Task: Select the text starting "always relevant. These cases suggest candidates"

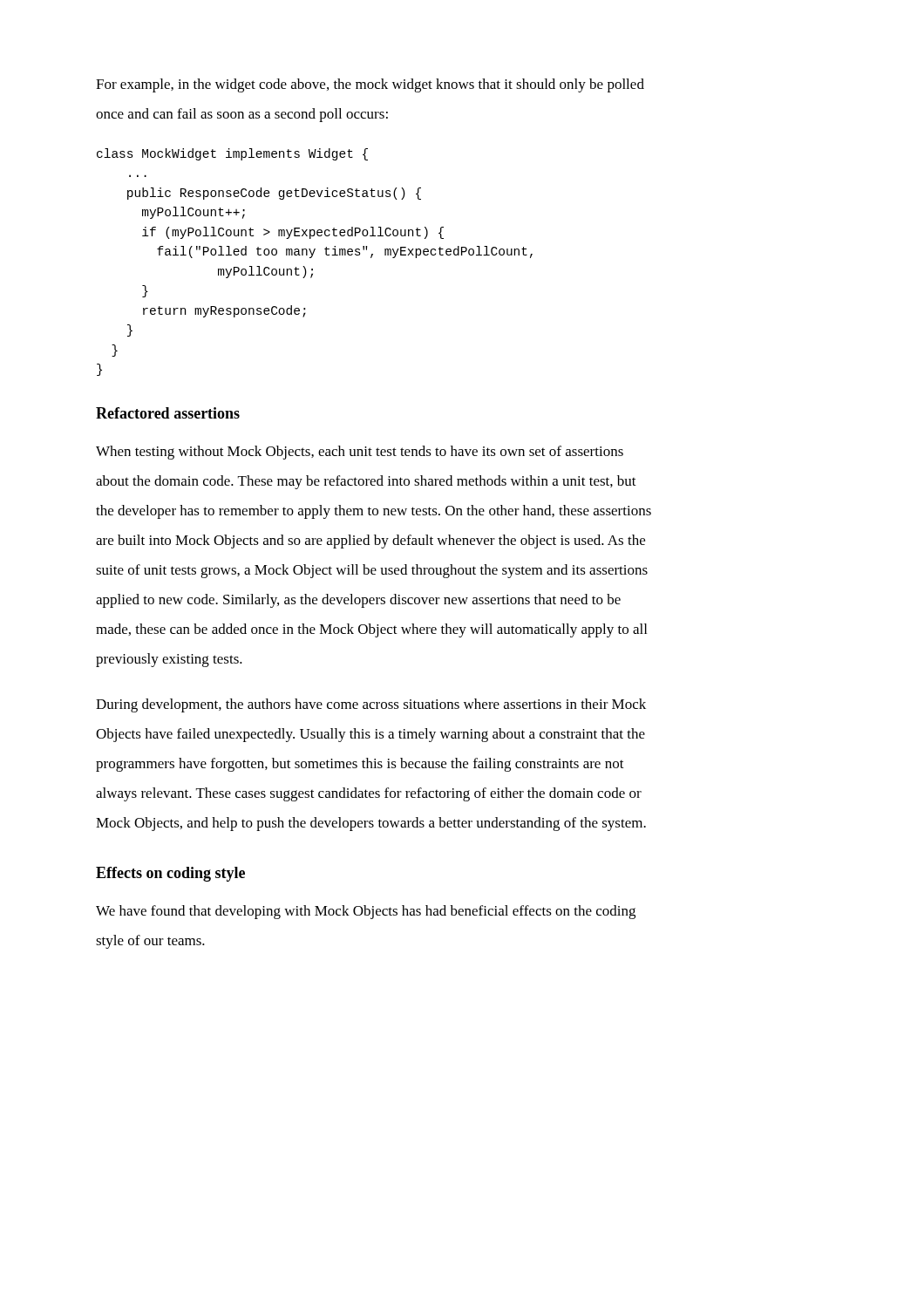Action: 369,793
